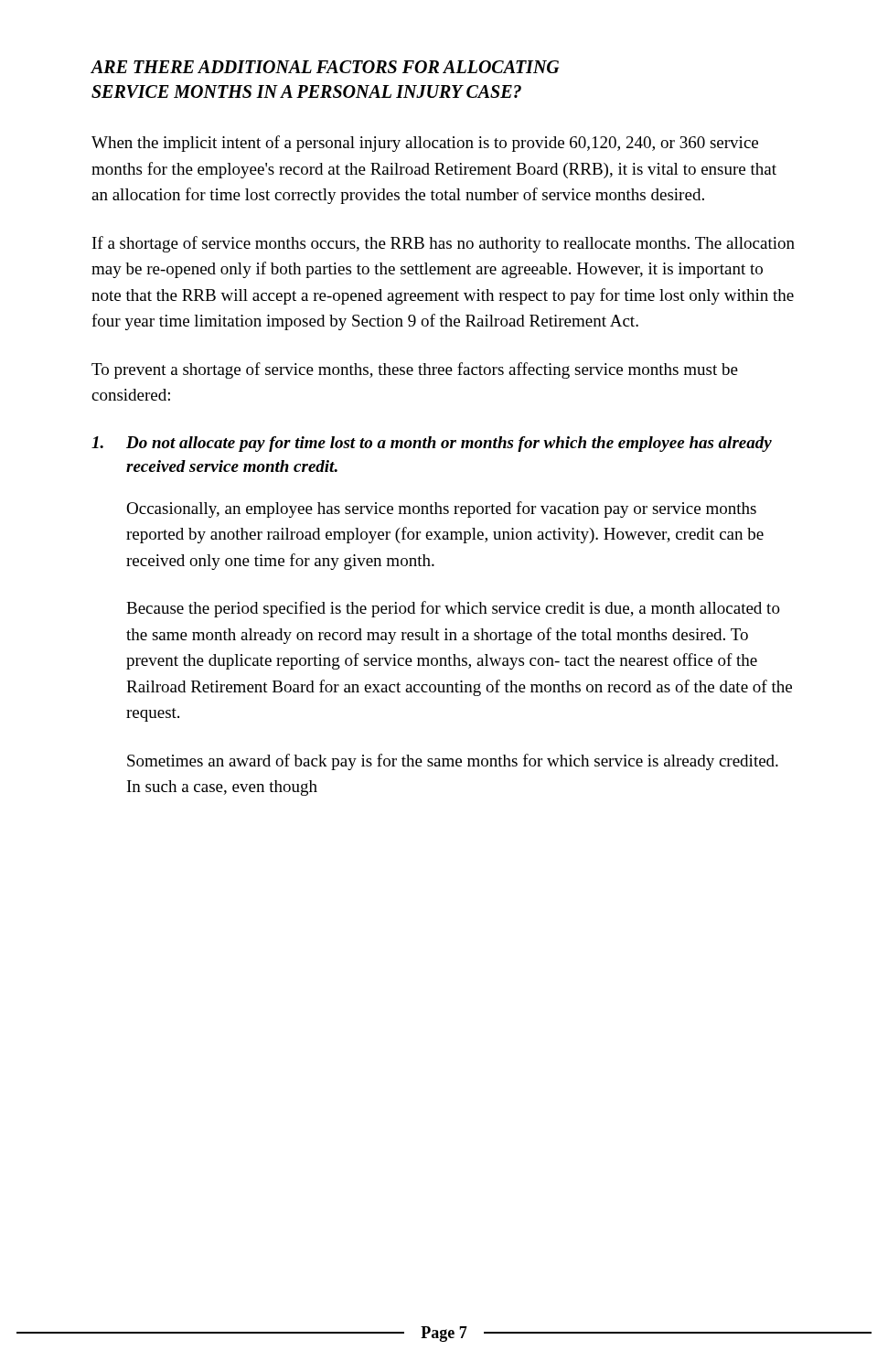This screenshot has height=1372, width=888.
Task: Point to the element starting "Because the period specified is"
Action: (x=459, y=660)
